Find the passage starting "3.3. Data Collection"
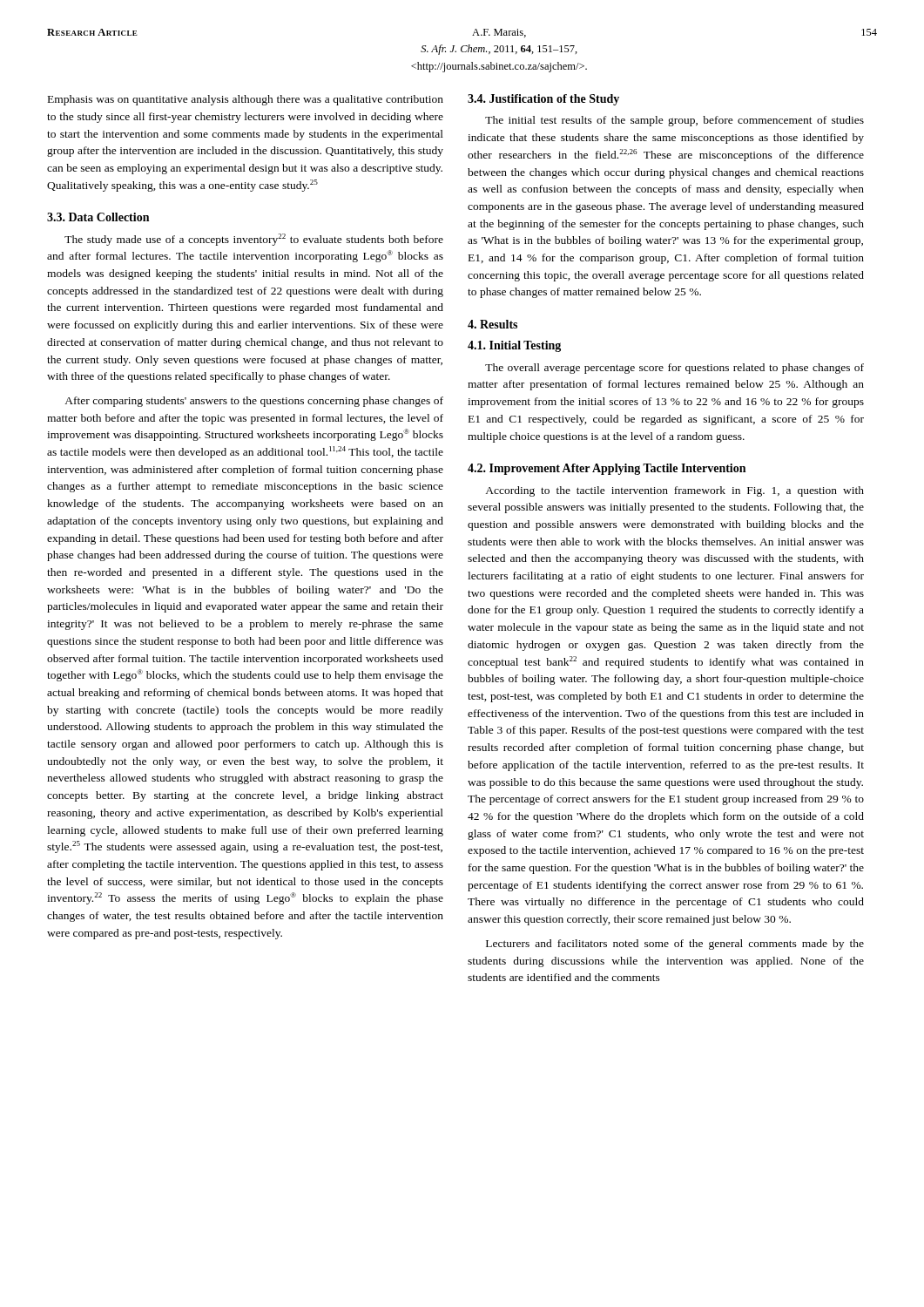Screen dimensions: 1307x924 pos(98,218)
